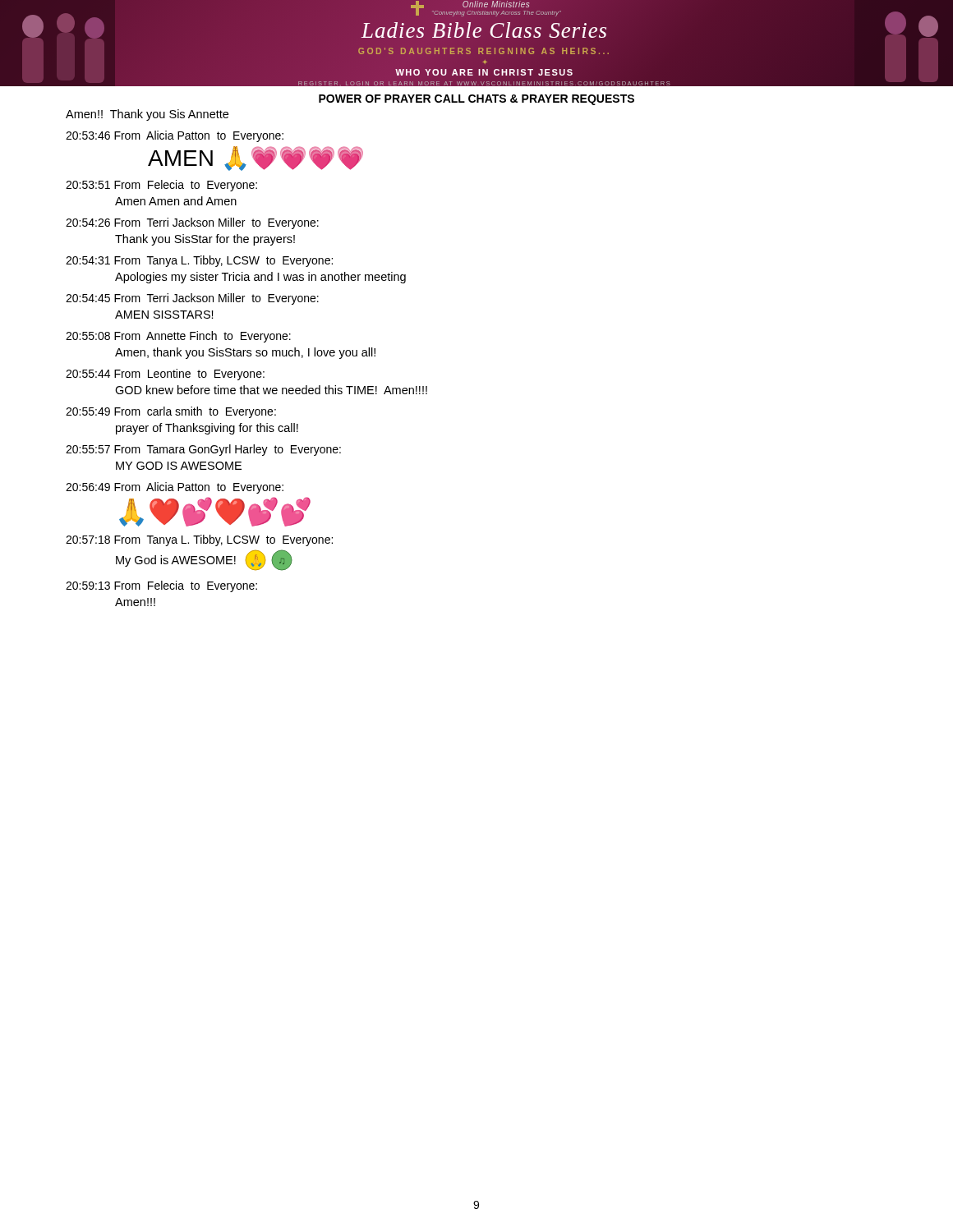Navigate to the text block starting "Amen, thank you SisStars"
Image resolution: width=953 pixels, height=1232 pixels.
246,352
